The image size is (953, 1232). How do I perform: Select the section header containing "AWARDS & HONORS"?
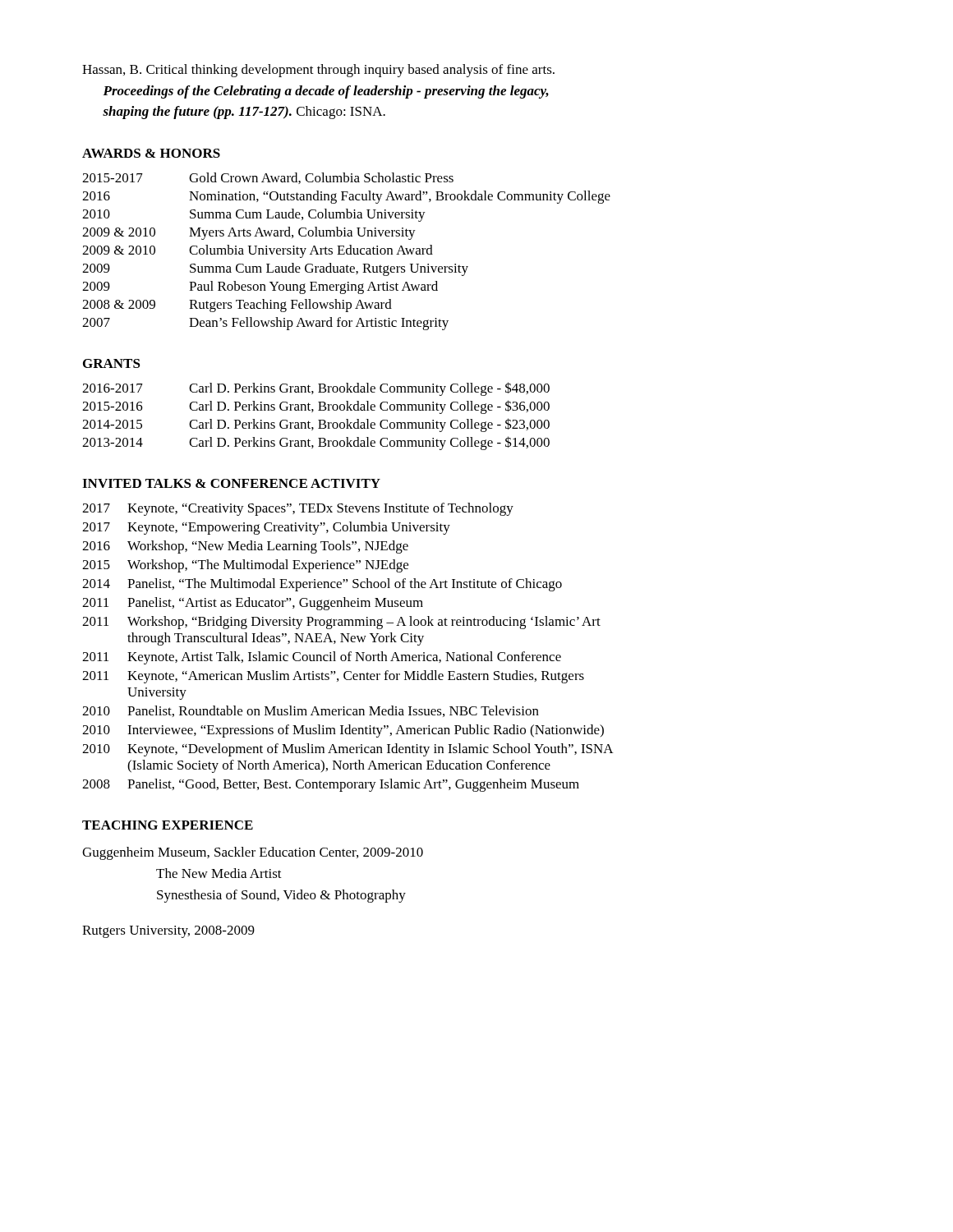click(x=151, y=153)
